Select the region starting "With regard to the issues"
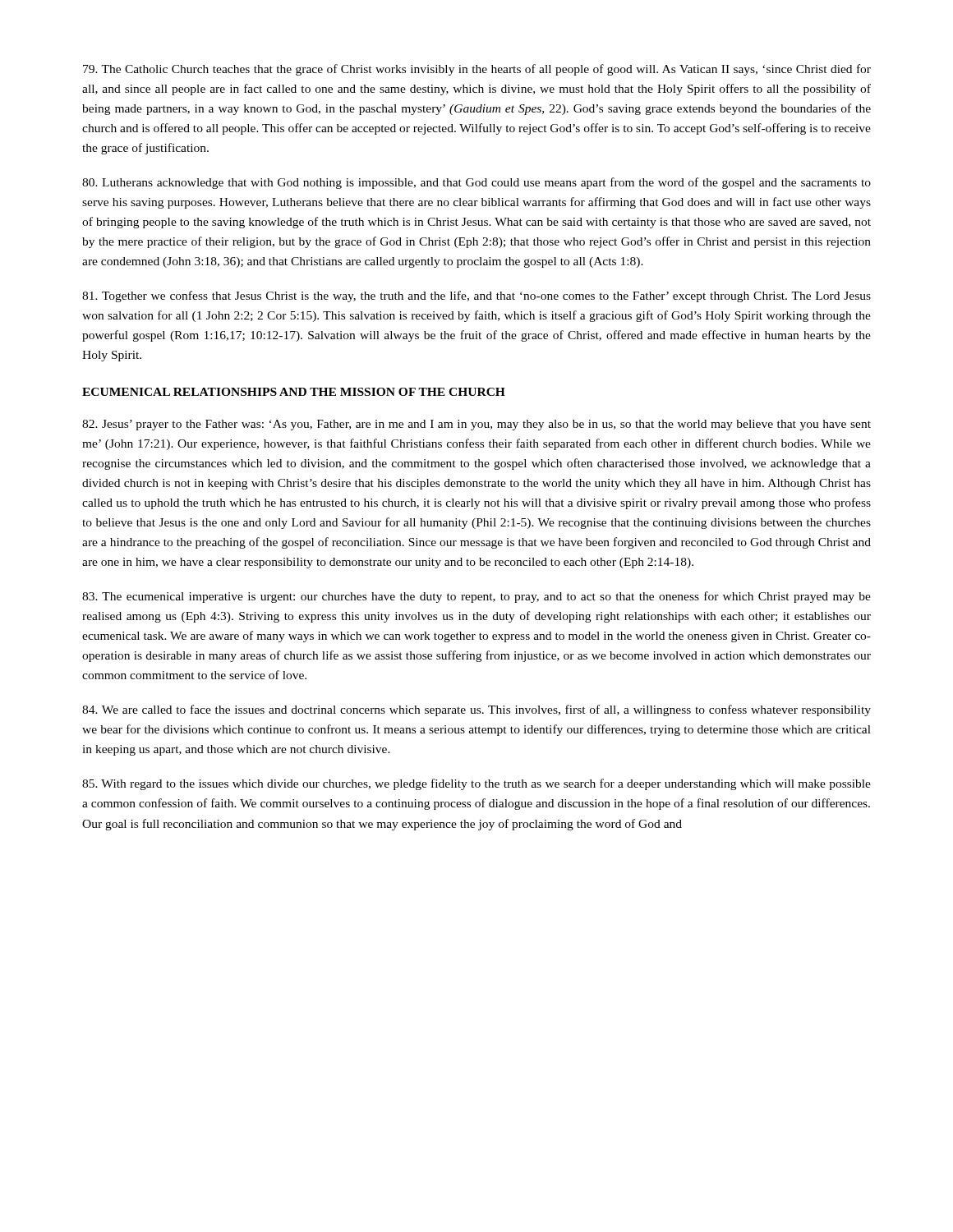The height and width of the screenshot is (1232, 953). (x=476, y=803)
